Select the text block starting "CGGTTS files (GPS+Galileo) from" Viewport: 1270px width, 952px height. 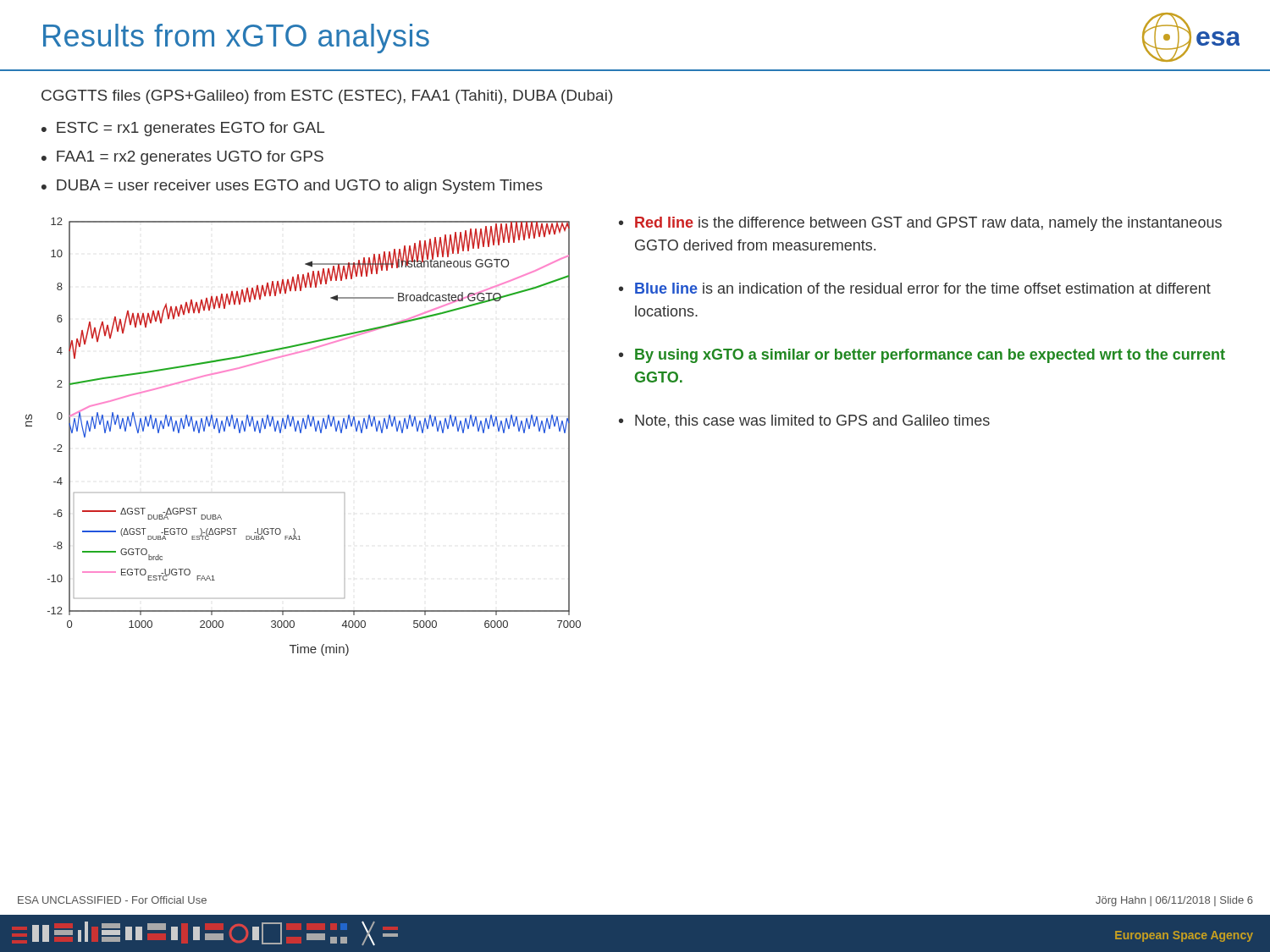tap(327, 95)
